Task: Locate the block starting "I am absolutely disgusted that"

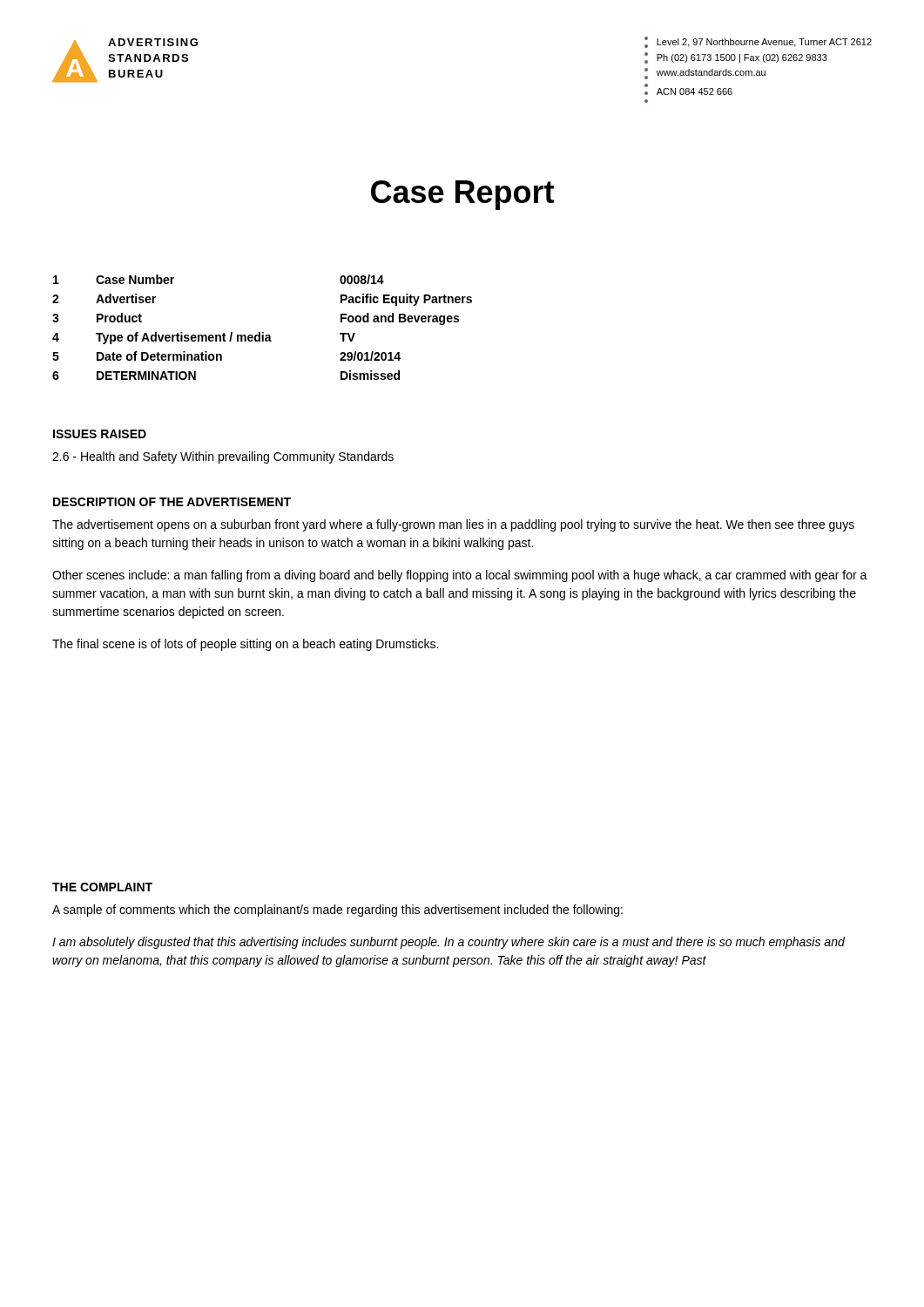Action: pyautogui.click(x=462, y=951)
